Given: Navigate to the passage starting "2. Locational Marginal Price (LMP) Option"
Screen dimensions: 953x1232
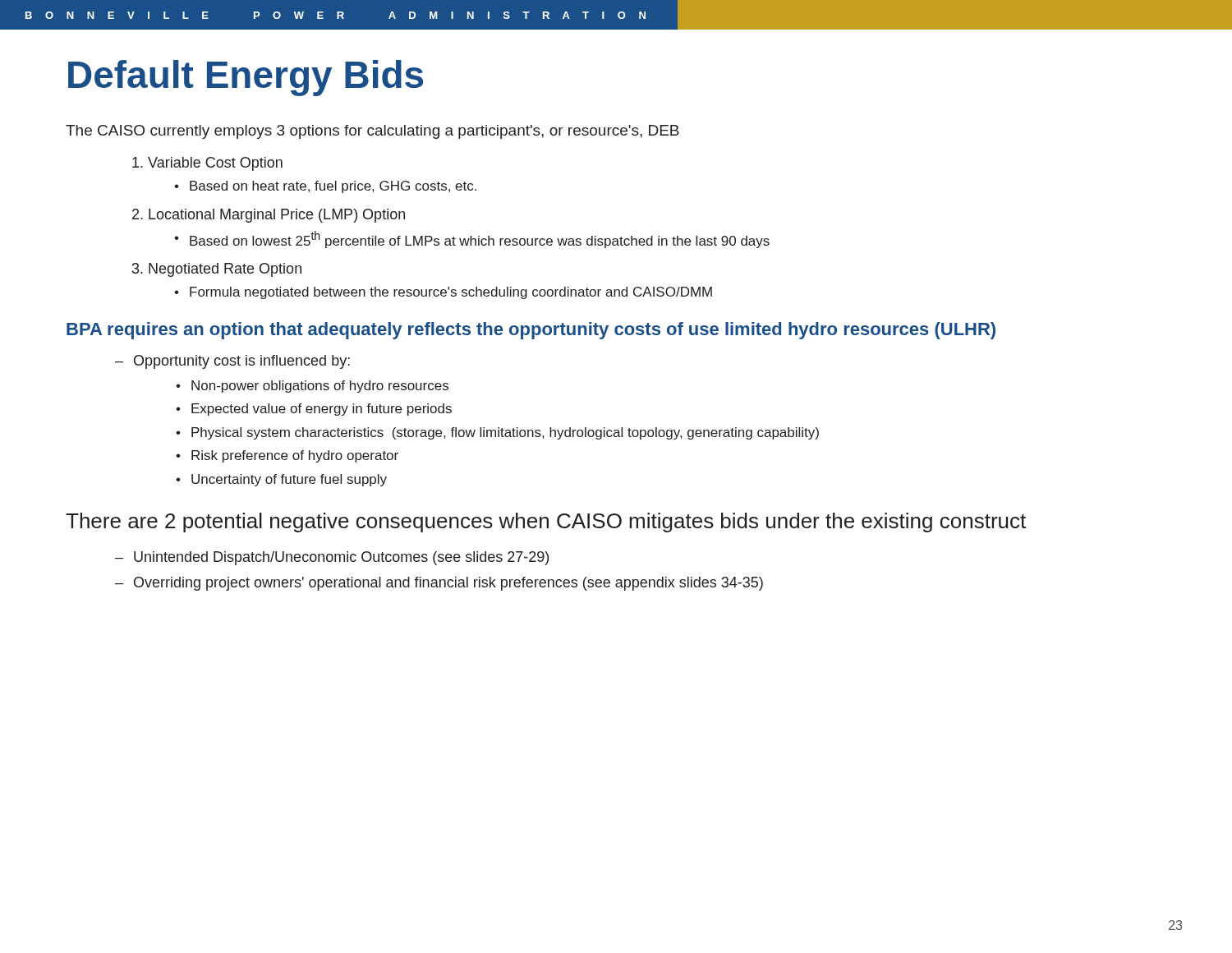Looking at the screenshot, I should [x=649, y=229].
